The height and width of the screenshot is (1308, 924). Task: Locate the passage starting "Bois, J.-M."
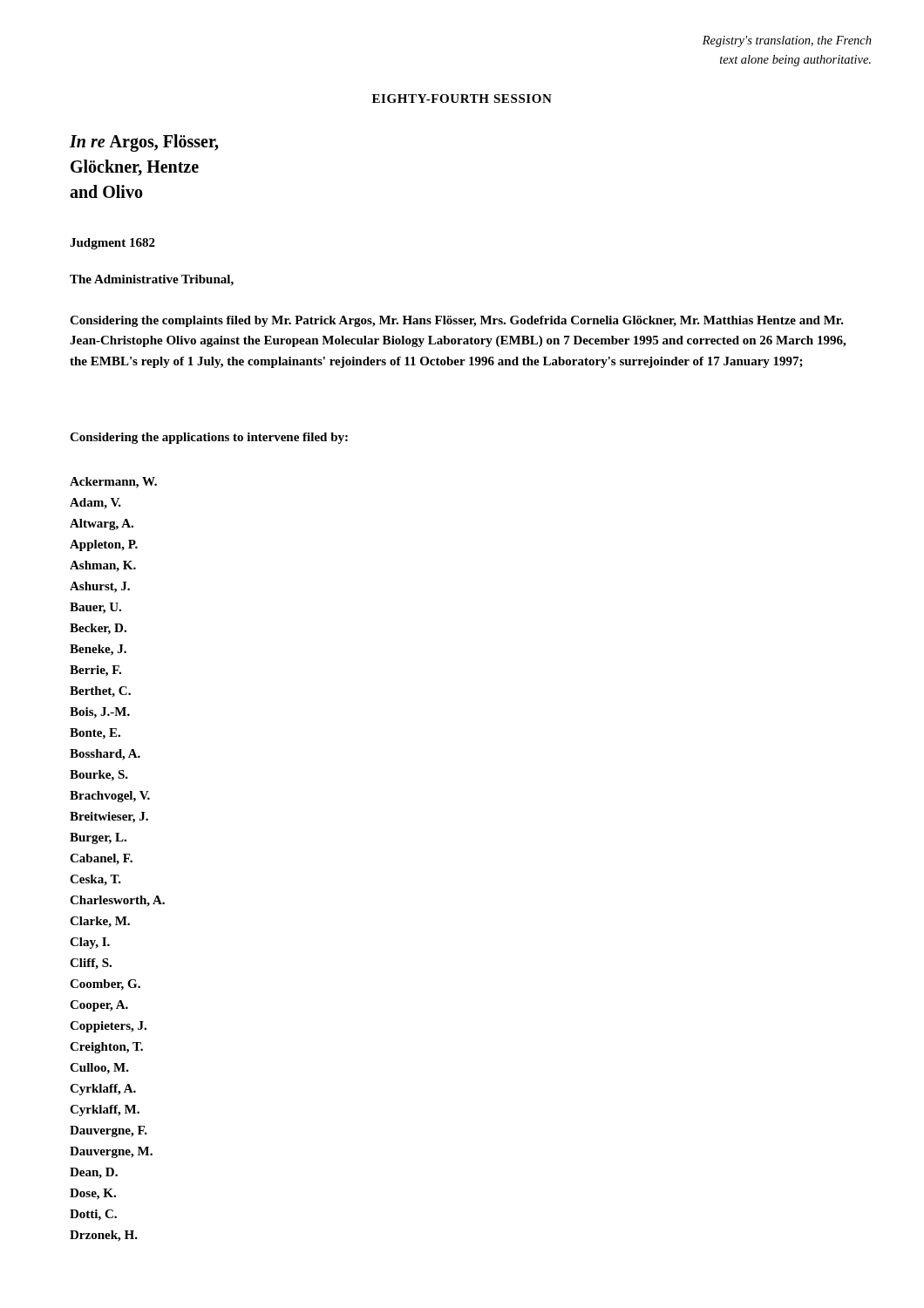(100, 712)
